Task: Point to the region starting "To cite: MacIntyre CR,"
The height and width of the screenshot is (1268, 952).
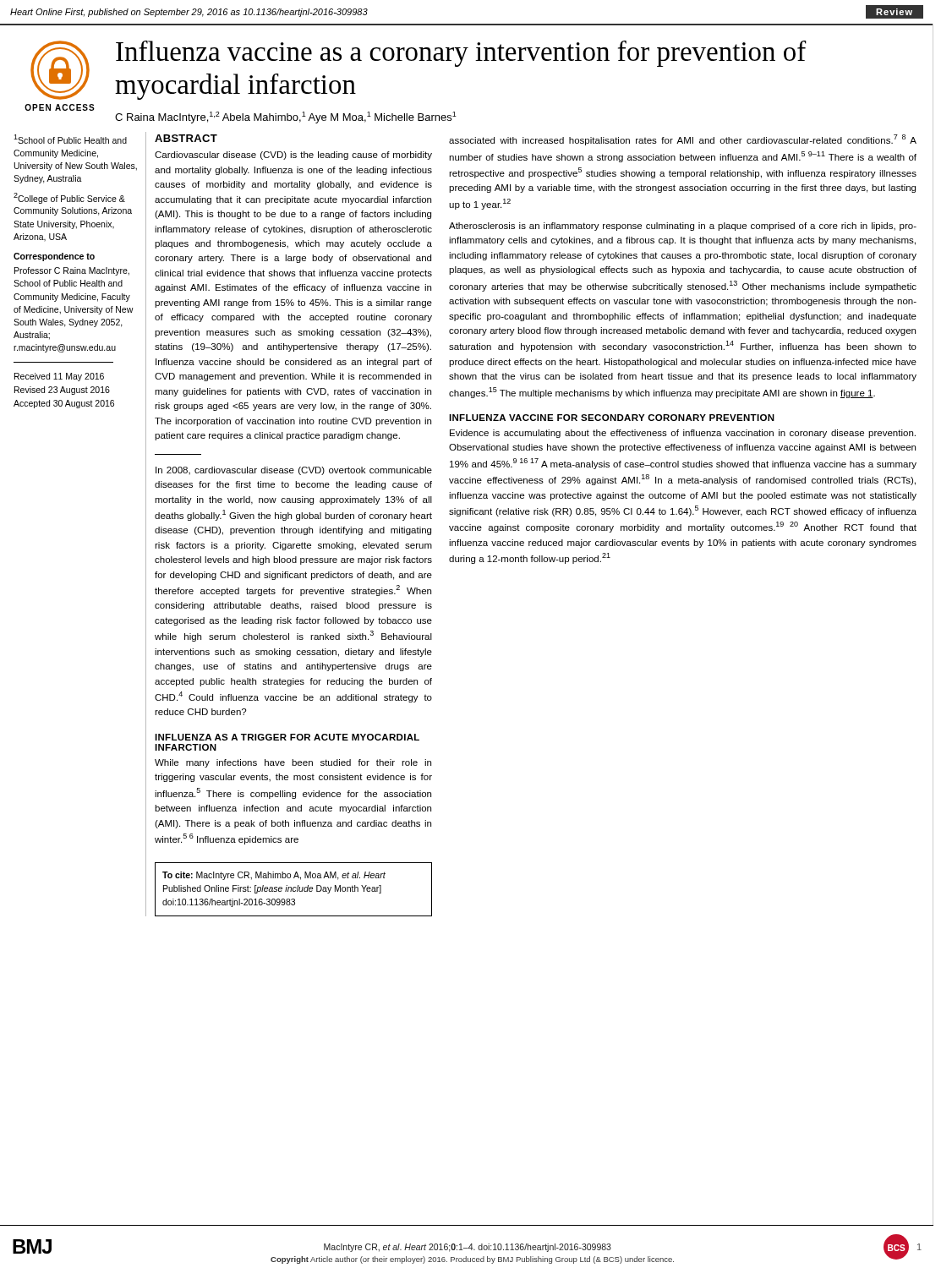Action: (x=274, y=888)
